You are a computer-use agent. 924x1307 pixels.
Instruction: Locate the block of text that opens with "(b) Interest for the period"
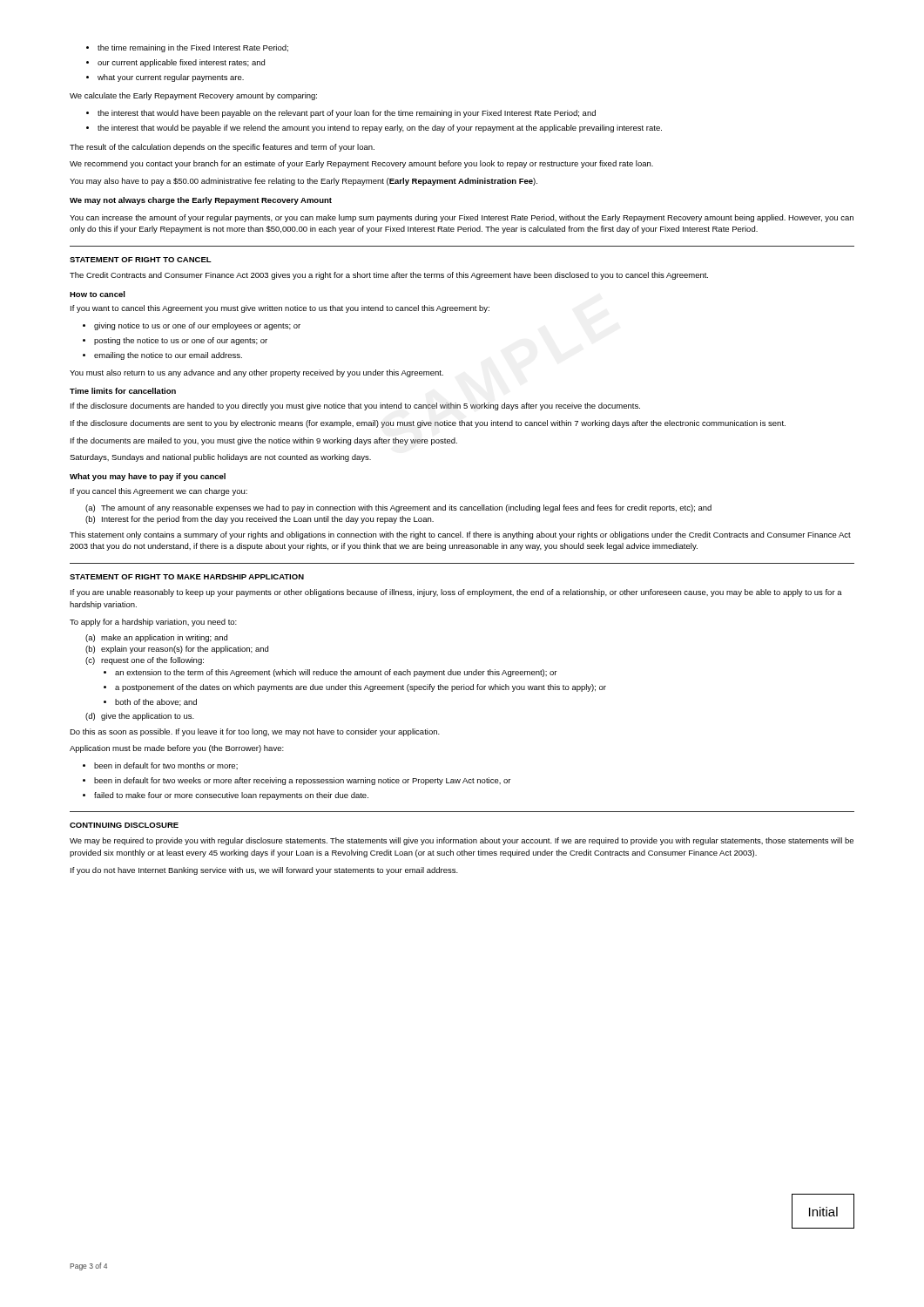(x=468, y=519)
